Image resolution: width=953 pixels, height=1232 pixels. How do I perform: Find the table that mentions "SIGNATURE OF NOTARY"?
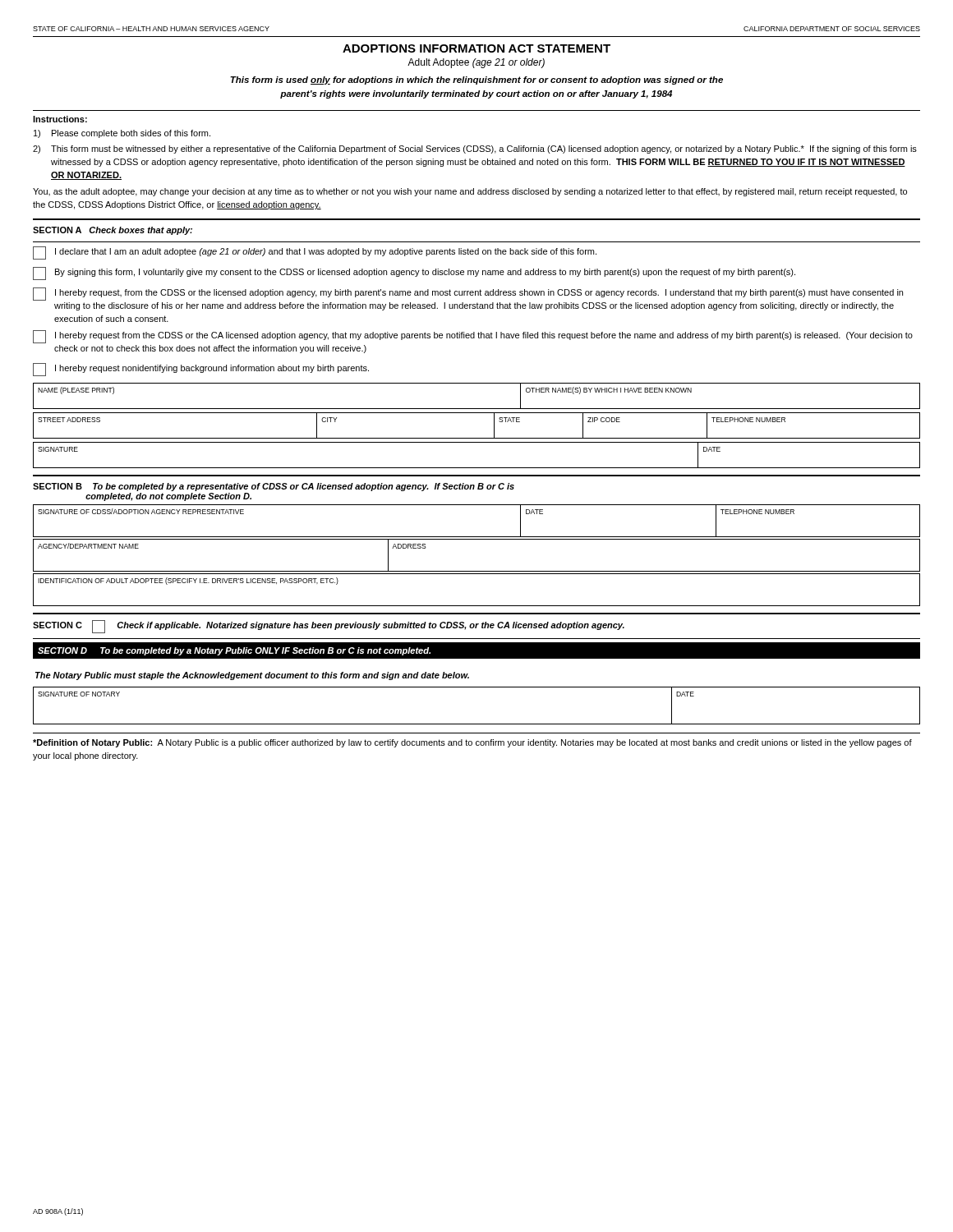tap(476, 705)
